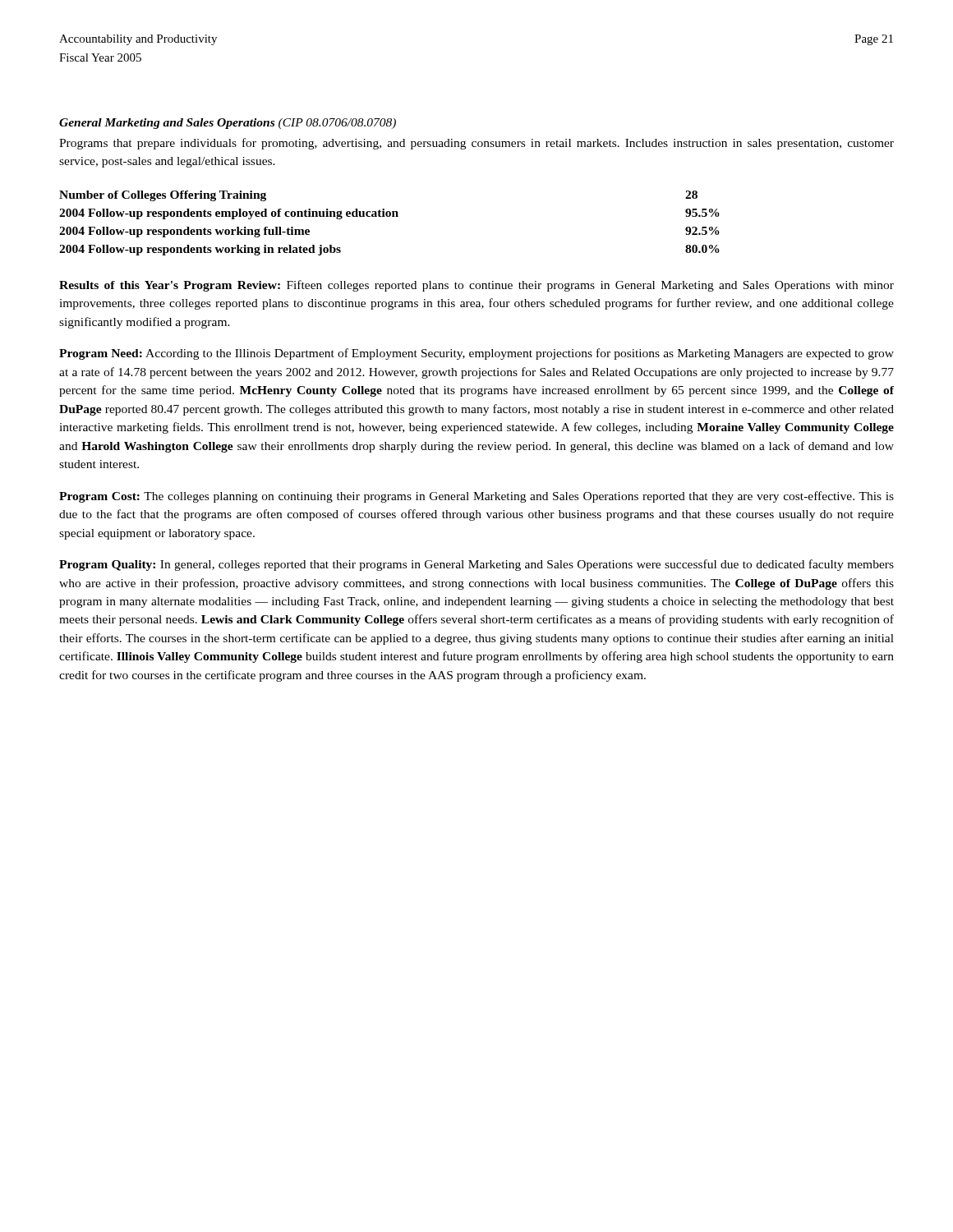The height and width of the screenshot is (1232, 953).
Task: Click on the table containing "Number of Colleges Offering"
Action: [476, 222]
